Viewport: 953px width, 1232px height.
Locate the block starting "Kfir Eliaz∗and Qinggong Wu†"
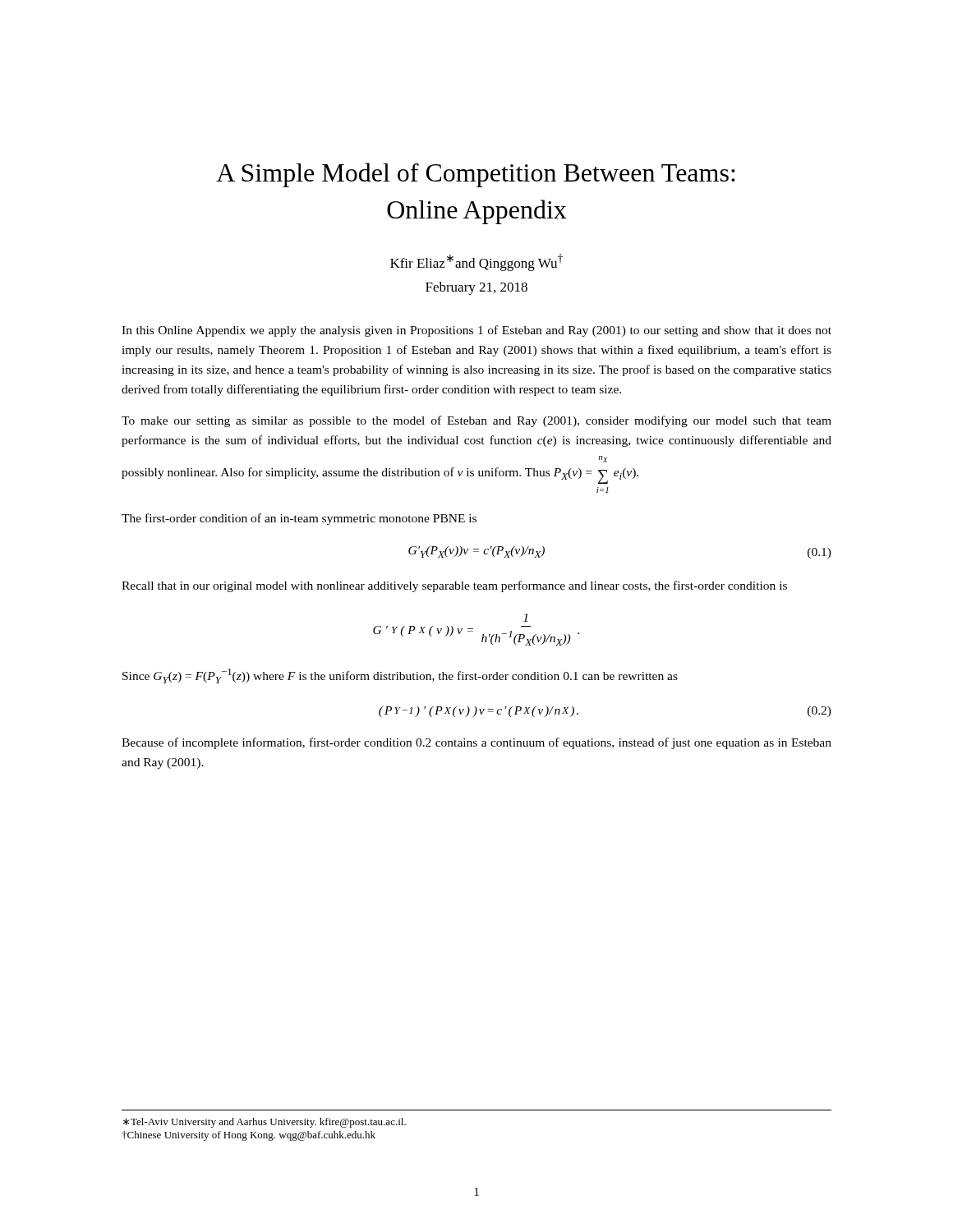point(476,261)
